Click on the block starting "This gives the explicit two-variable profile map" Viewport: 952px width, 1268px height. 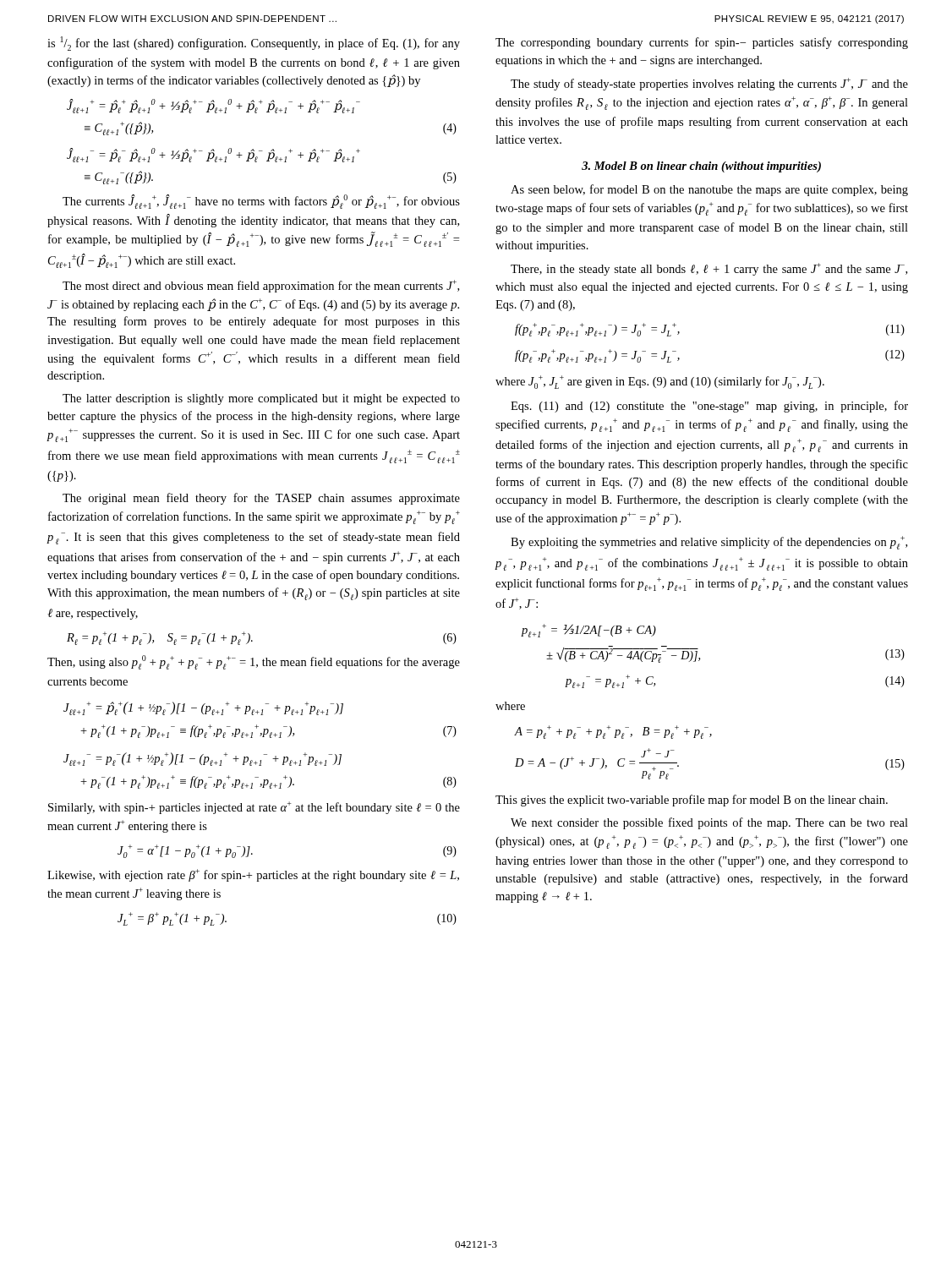(x=702, y=848)
